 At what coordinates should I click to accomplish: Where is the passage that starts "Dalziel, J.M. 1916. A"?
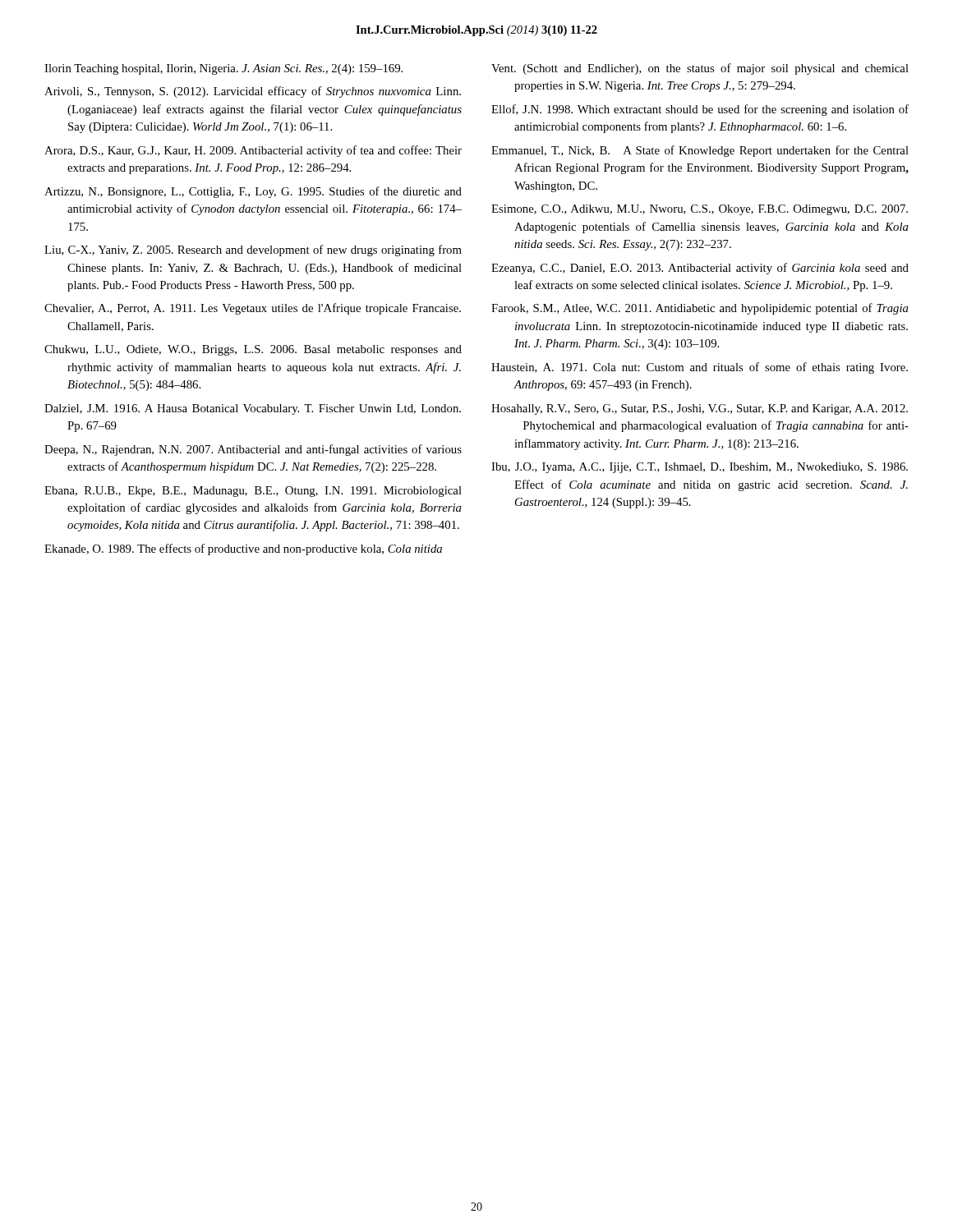pyautogui.click(x=253, y=417)
